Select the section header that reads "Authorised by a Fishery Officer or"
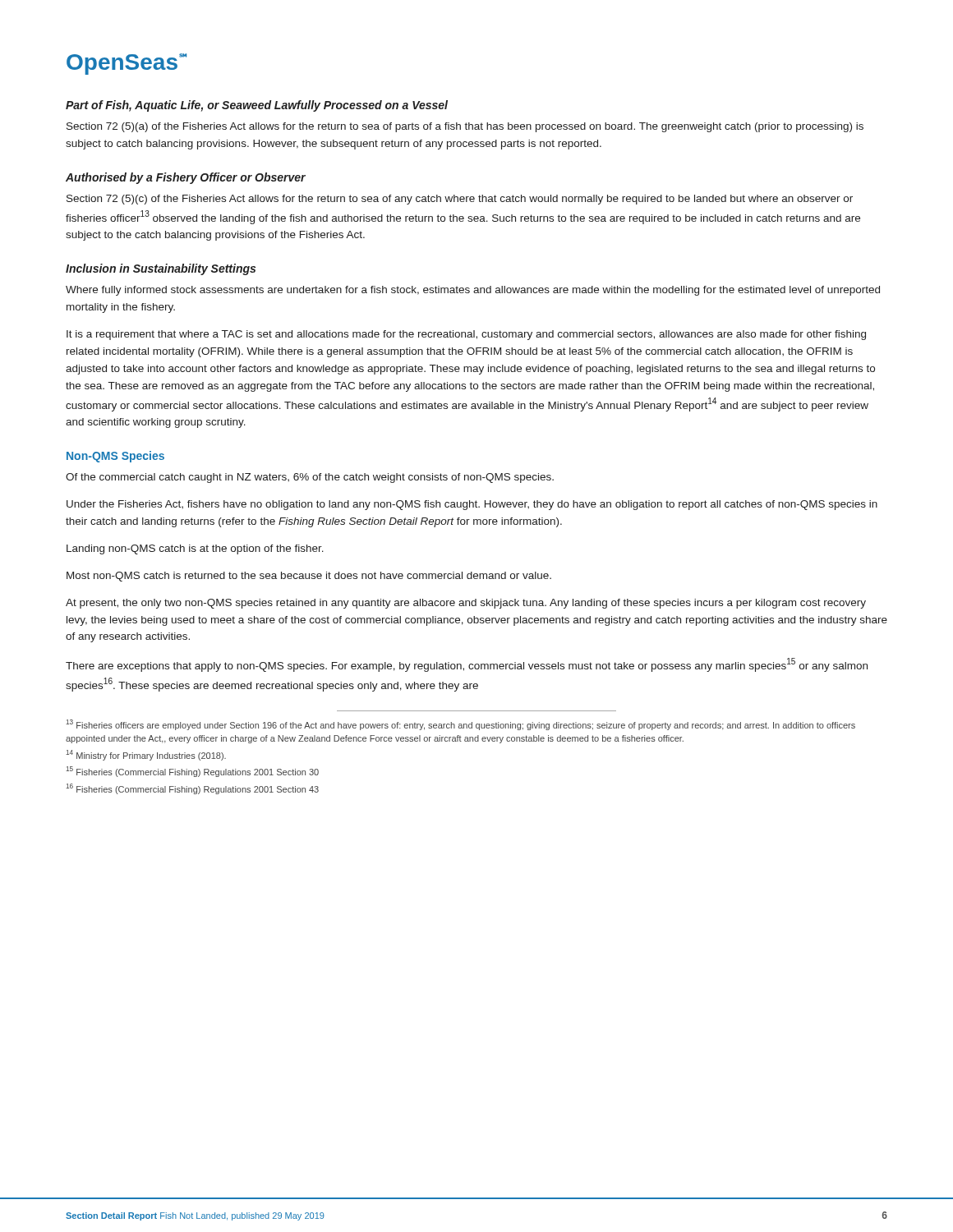 [x=186, y=177]
